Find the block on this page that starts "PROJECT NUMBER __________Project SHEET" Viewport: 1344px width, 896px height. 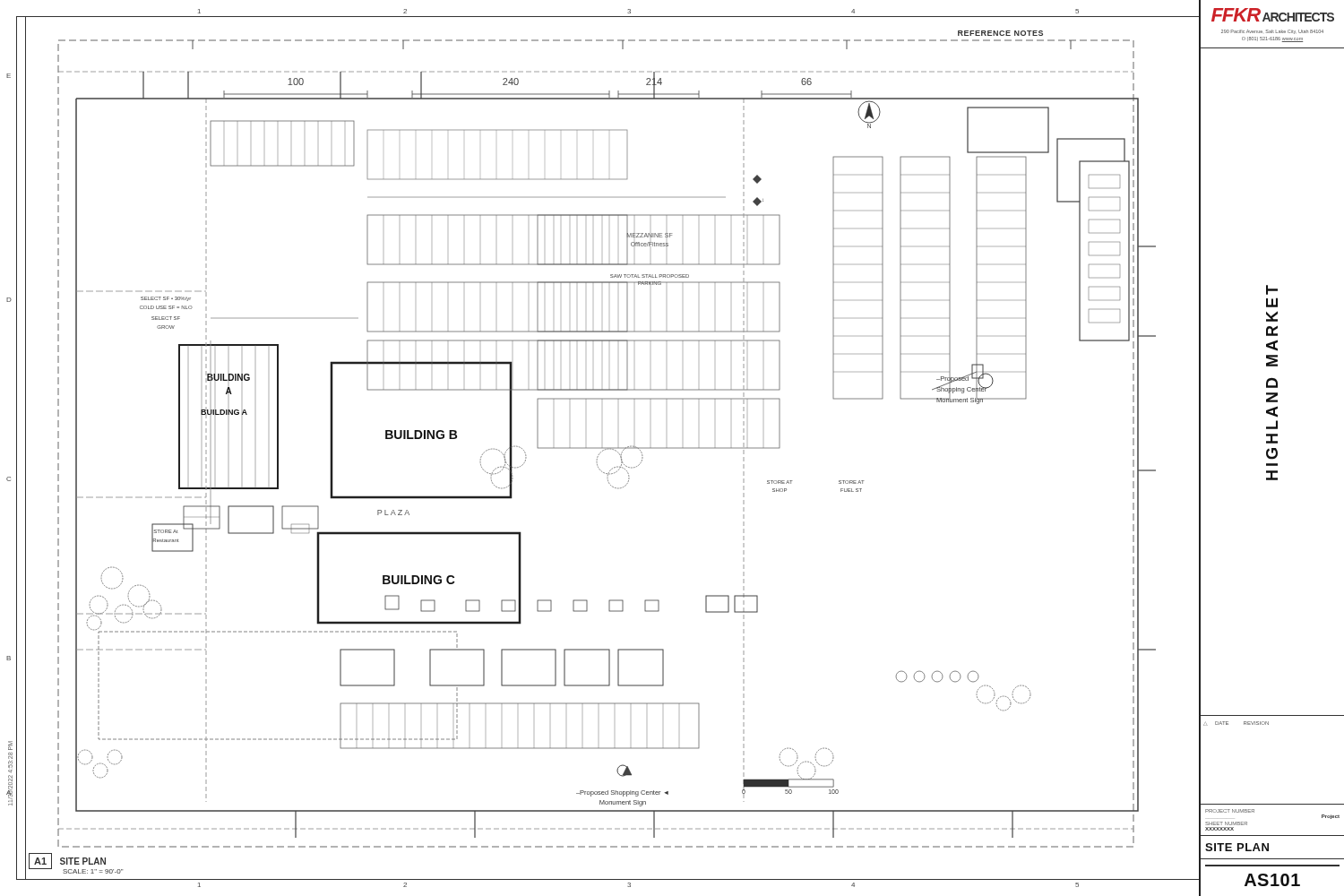pos(1230,811)
